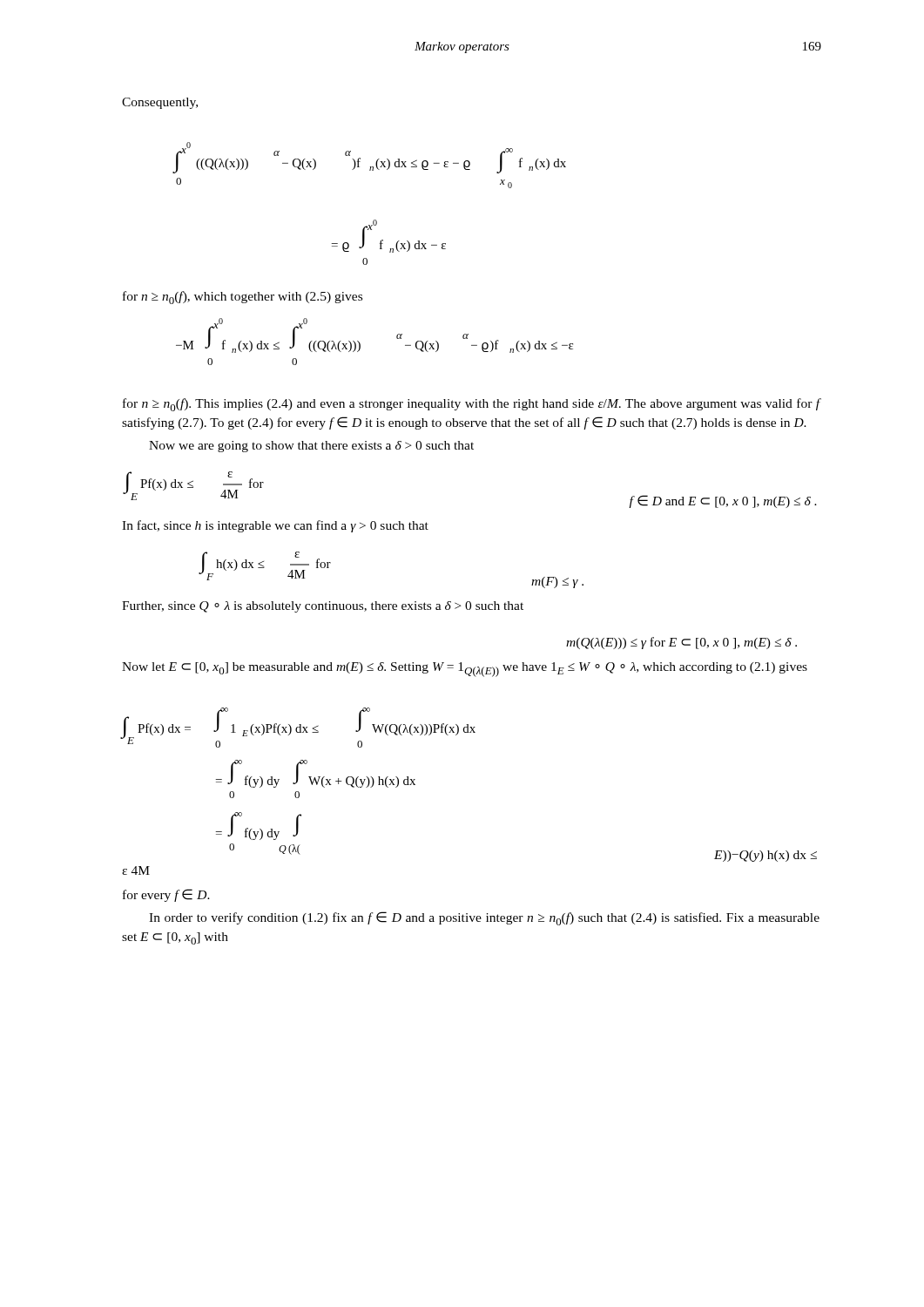Locate the formula that opens with "∫ E Pf(x) dx = ∫ ∞"

pyautogui.click(x=299, y=728)
